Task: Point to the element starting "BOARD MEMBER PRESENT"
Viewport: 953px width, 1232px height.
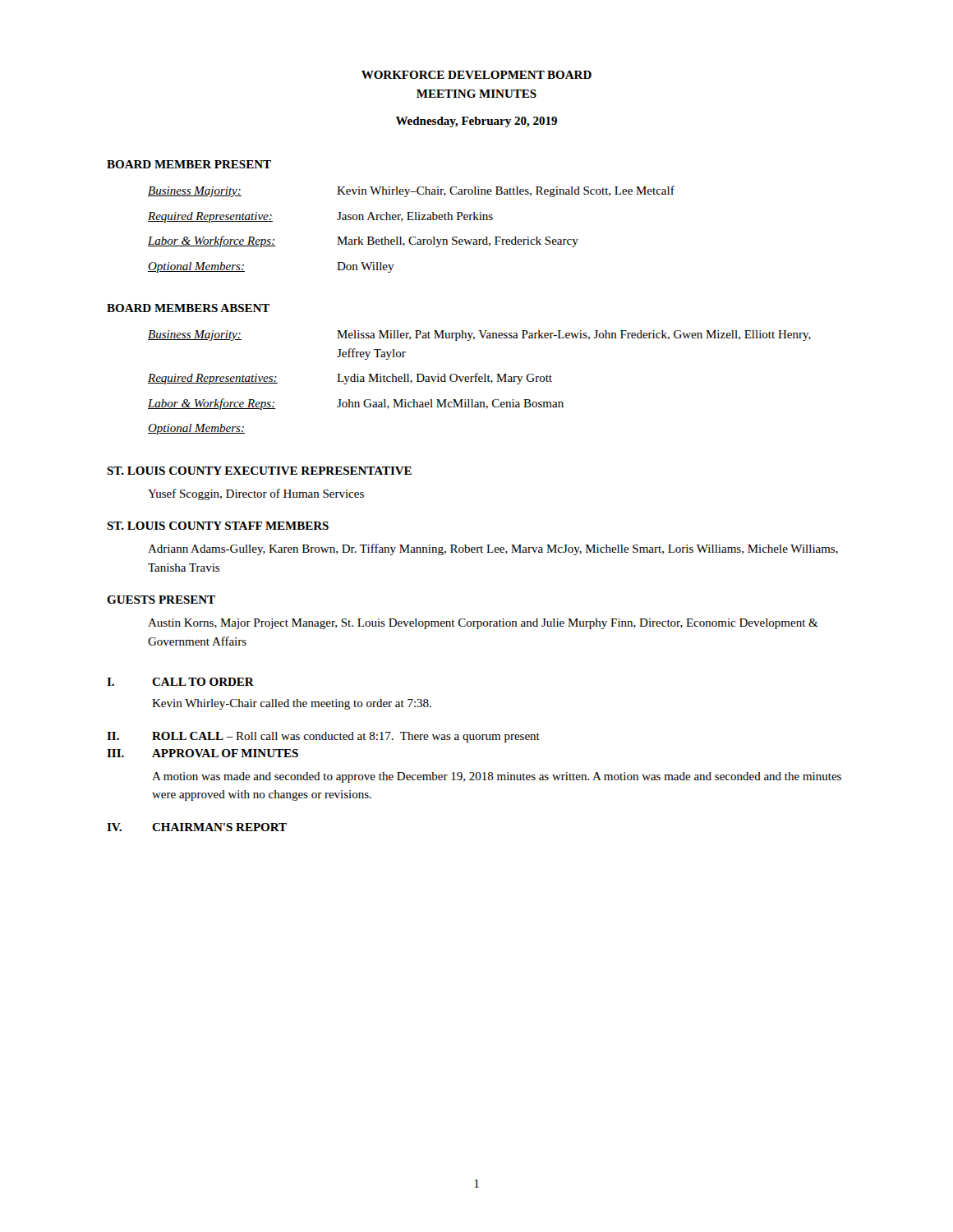Action: [x=189, y=164]
